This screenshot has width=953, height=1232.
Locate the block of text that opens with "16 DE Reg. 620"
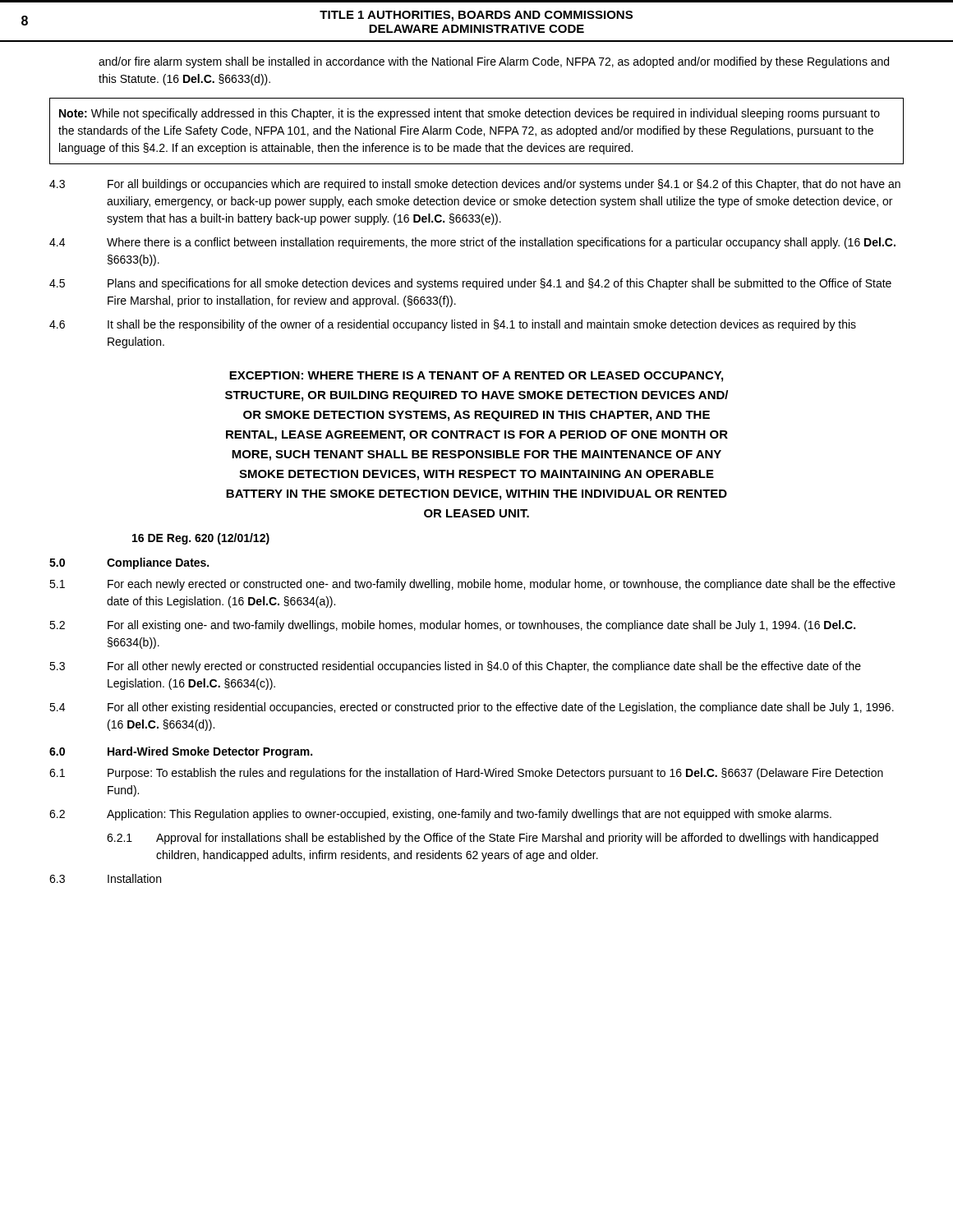[x=201, y=538]
